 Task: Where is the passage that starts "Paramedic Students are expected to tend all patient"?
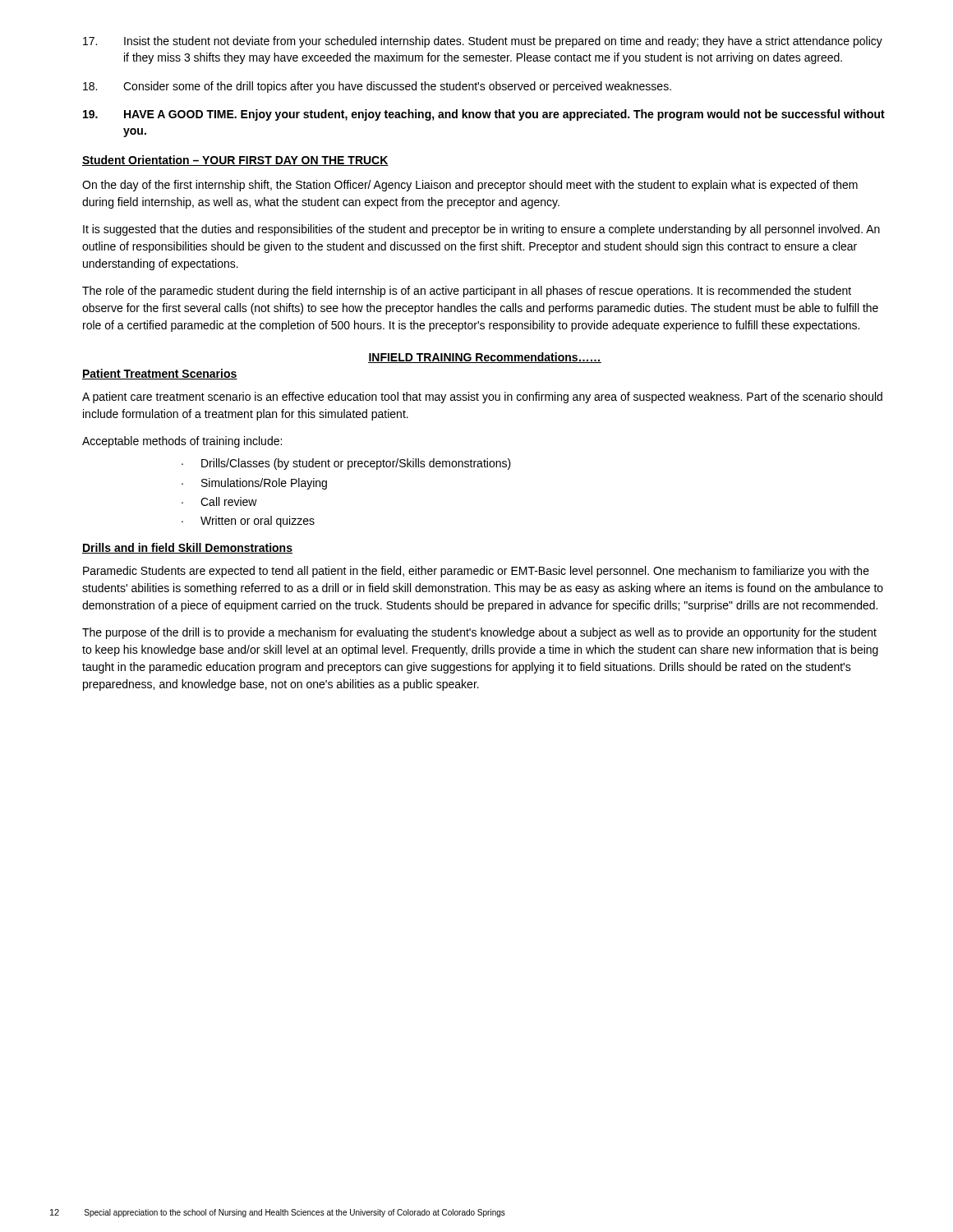pos(483,588)
